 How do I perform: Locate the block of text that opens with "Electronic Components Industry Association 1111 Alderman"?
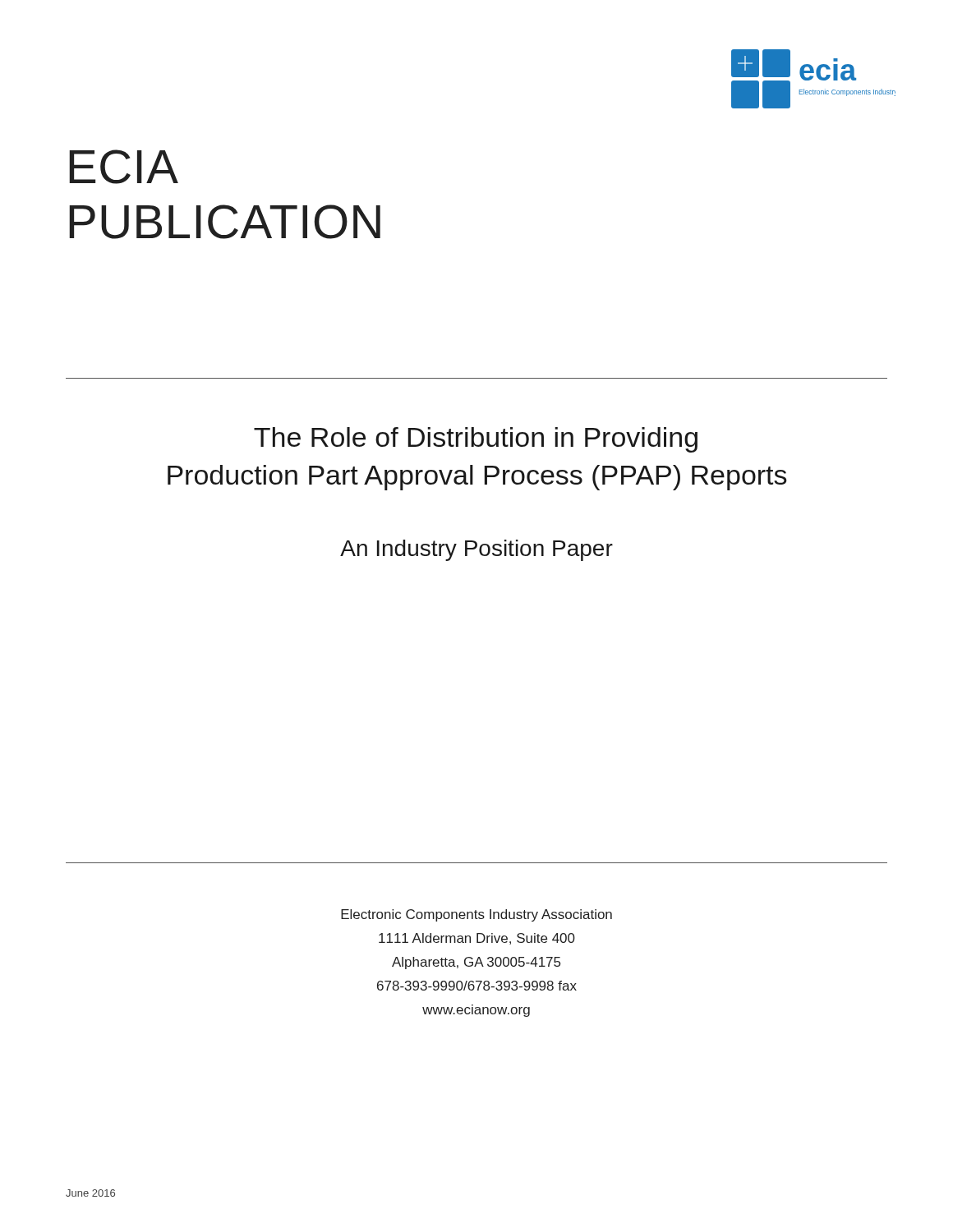pyautogui.click(x=476, y=962)
